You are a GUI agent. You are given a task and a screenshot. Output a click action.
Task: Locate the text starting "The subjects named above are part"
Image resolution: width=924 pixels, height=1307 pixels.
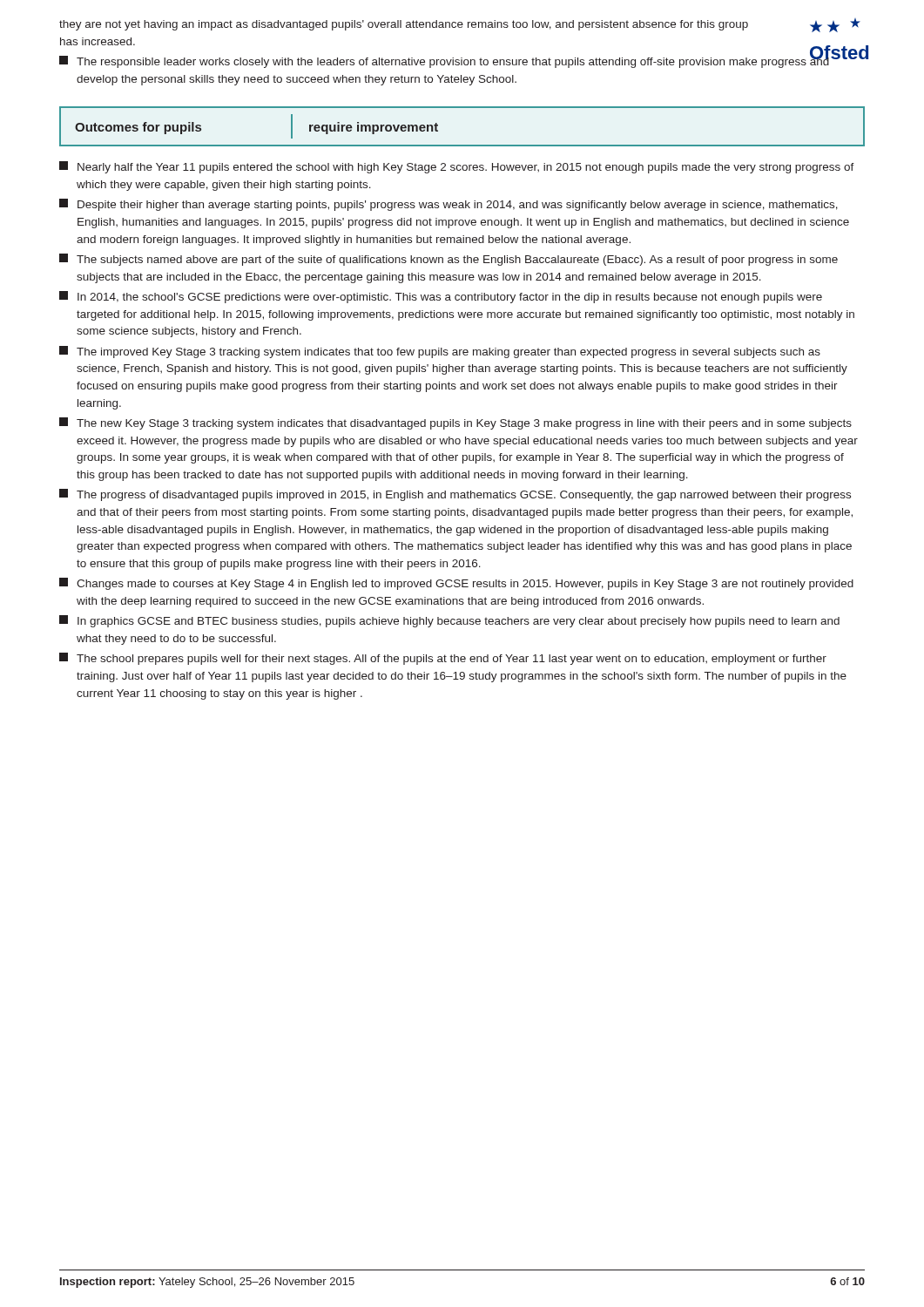462,268
